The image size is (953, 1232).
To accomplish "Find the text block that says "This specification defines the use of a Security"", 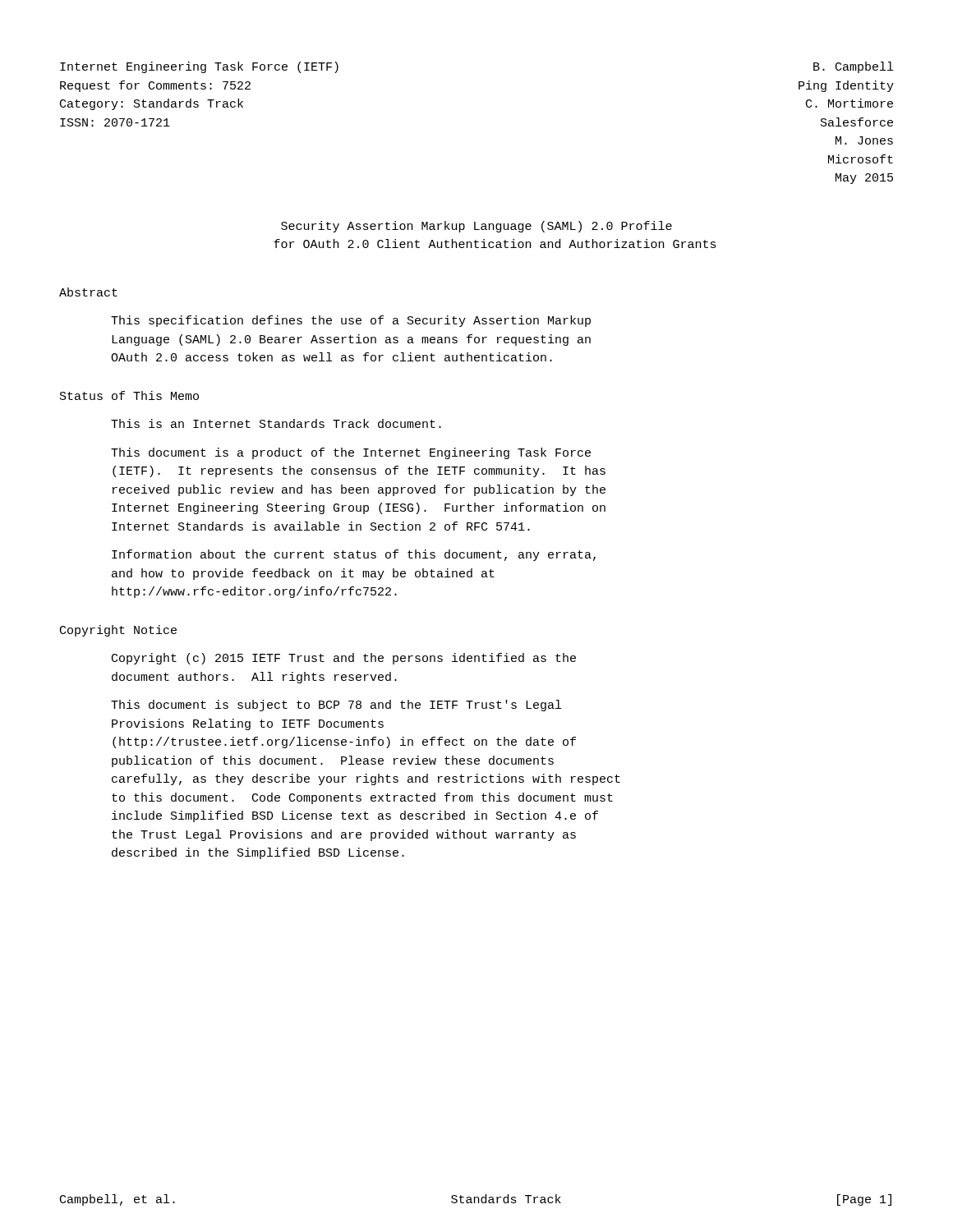I will (340, 340).
